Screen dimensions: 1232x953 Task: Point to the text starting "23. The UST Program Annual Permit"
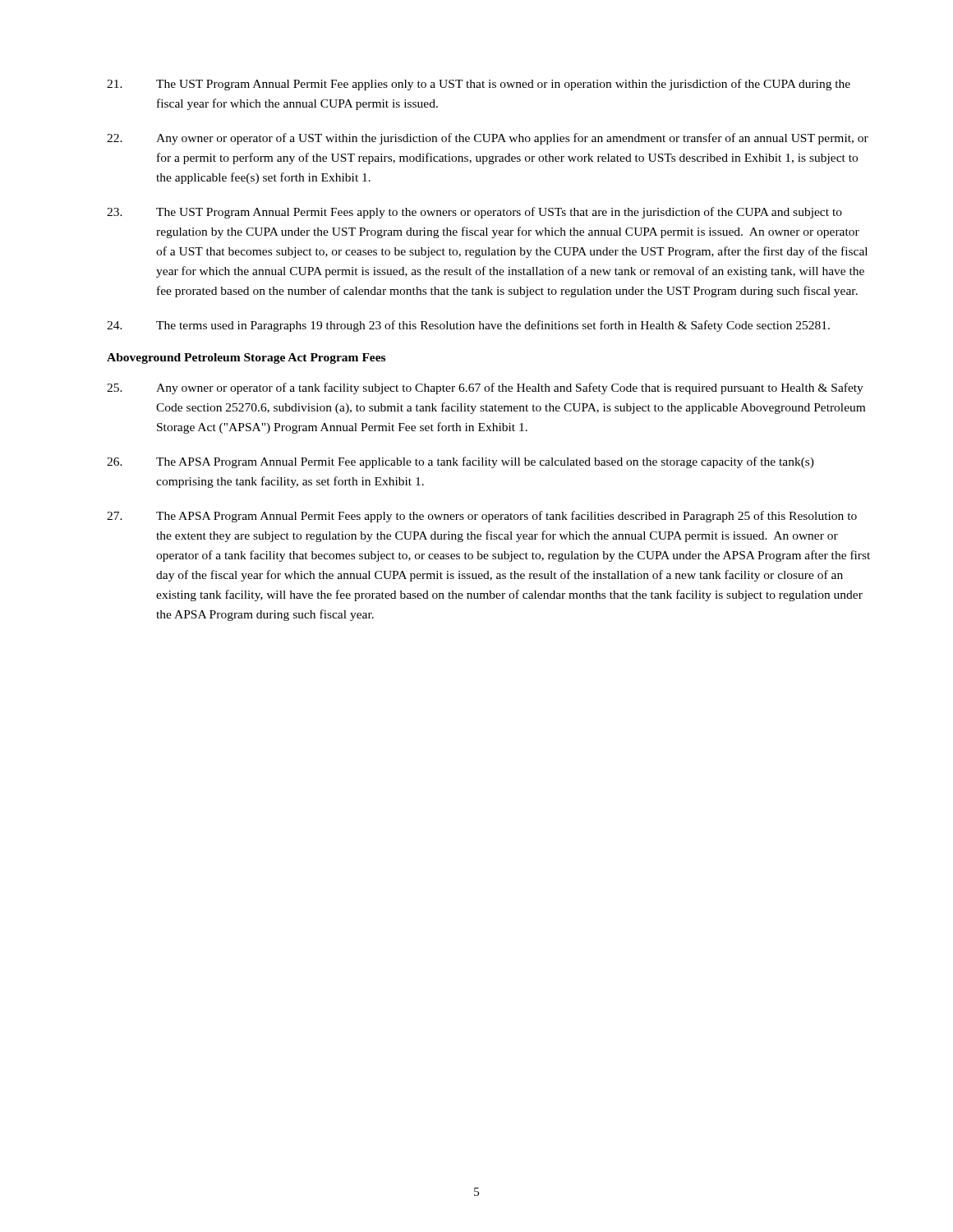(x=489, y=251)
